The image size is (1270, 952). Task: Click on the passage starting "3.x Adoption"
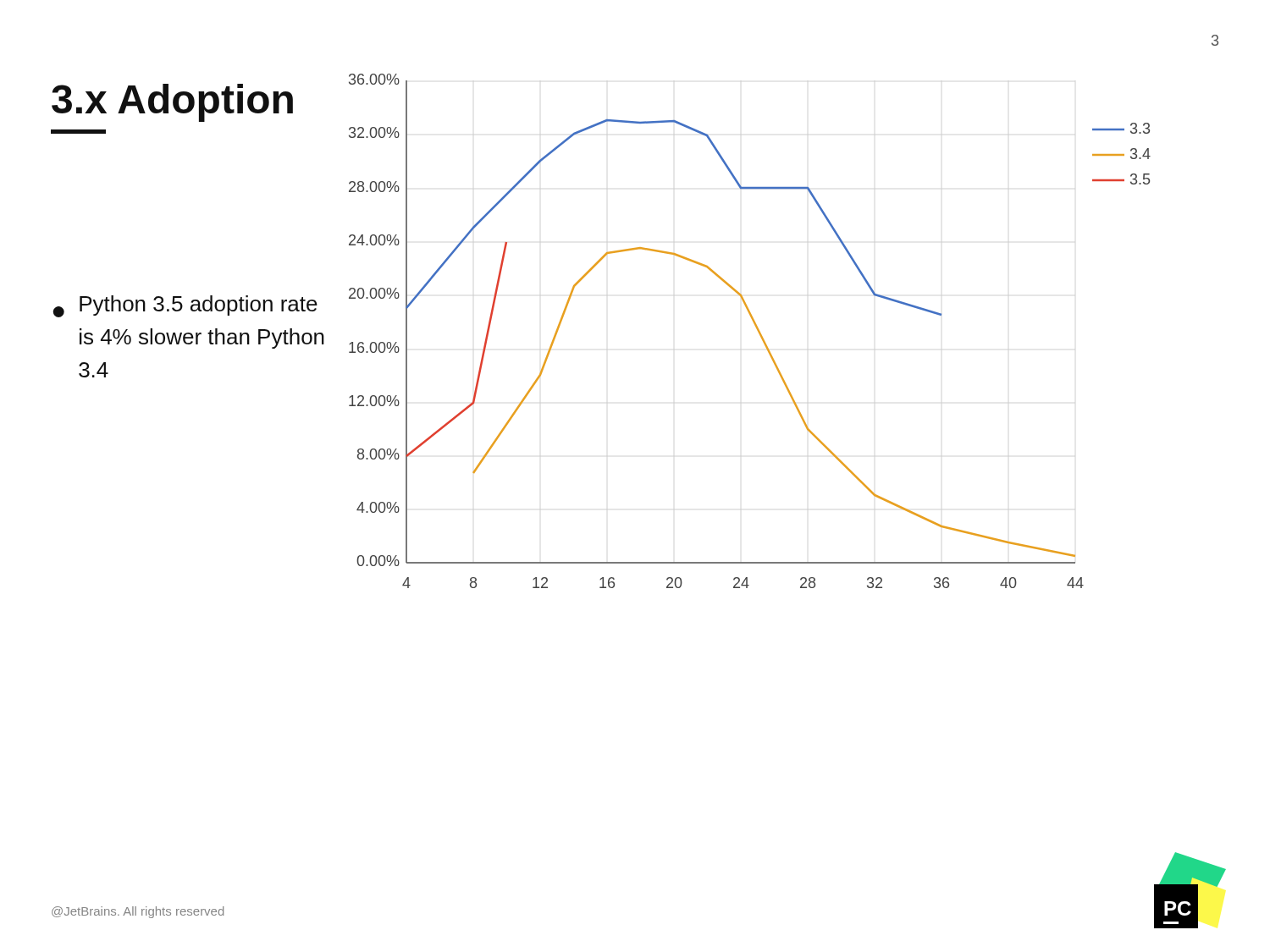click(x=195, y=105)
